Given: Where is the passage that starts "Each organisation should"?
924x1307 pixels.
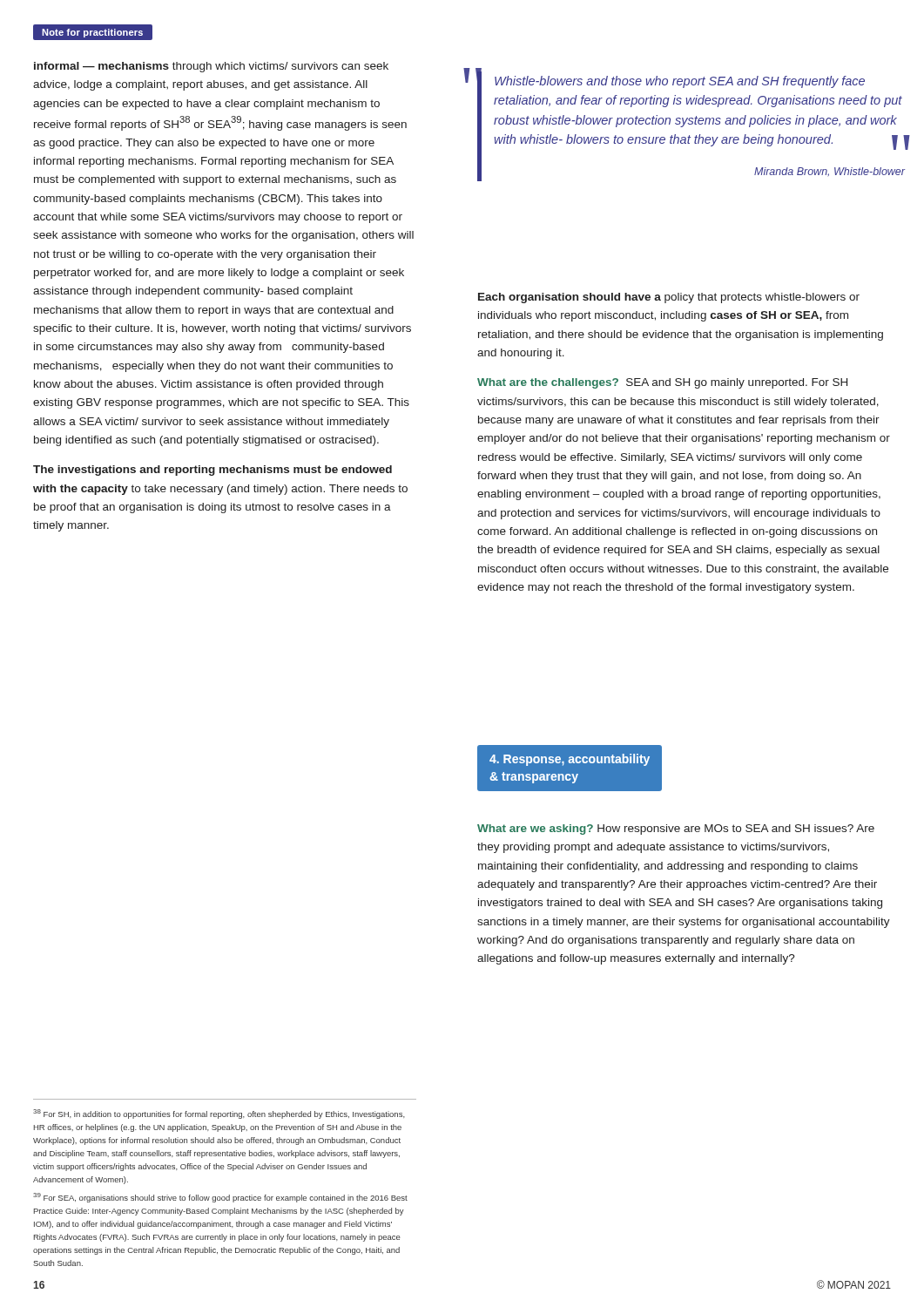Looking at the screenshot, I should (684, 442).
